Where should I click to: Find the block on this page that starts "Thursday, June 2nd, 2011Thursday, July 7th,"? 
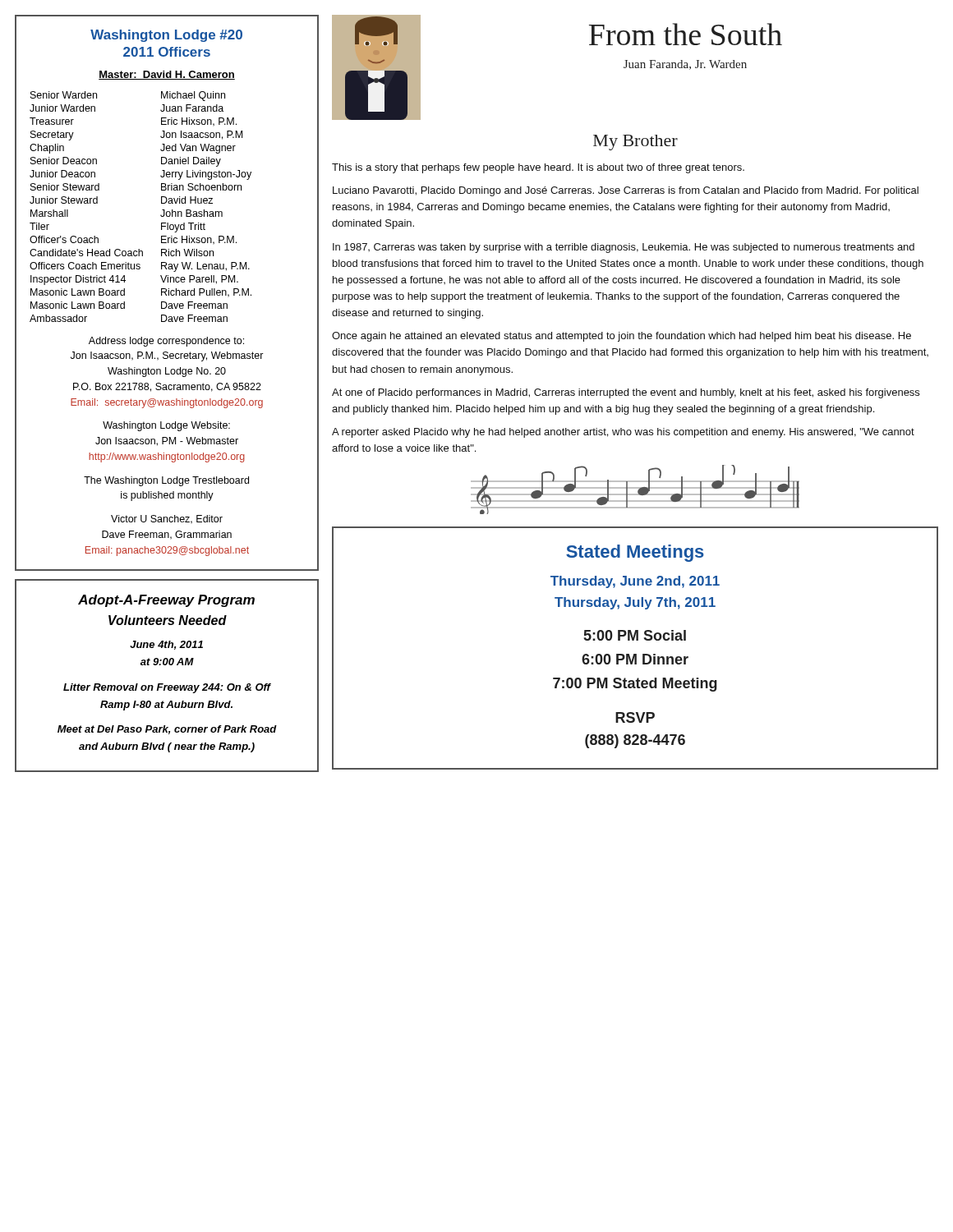click(x=635, y=592)
